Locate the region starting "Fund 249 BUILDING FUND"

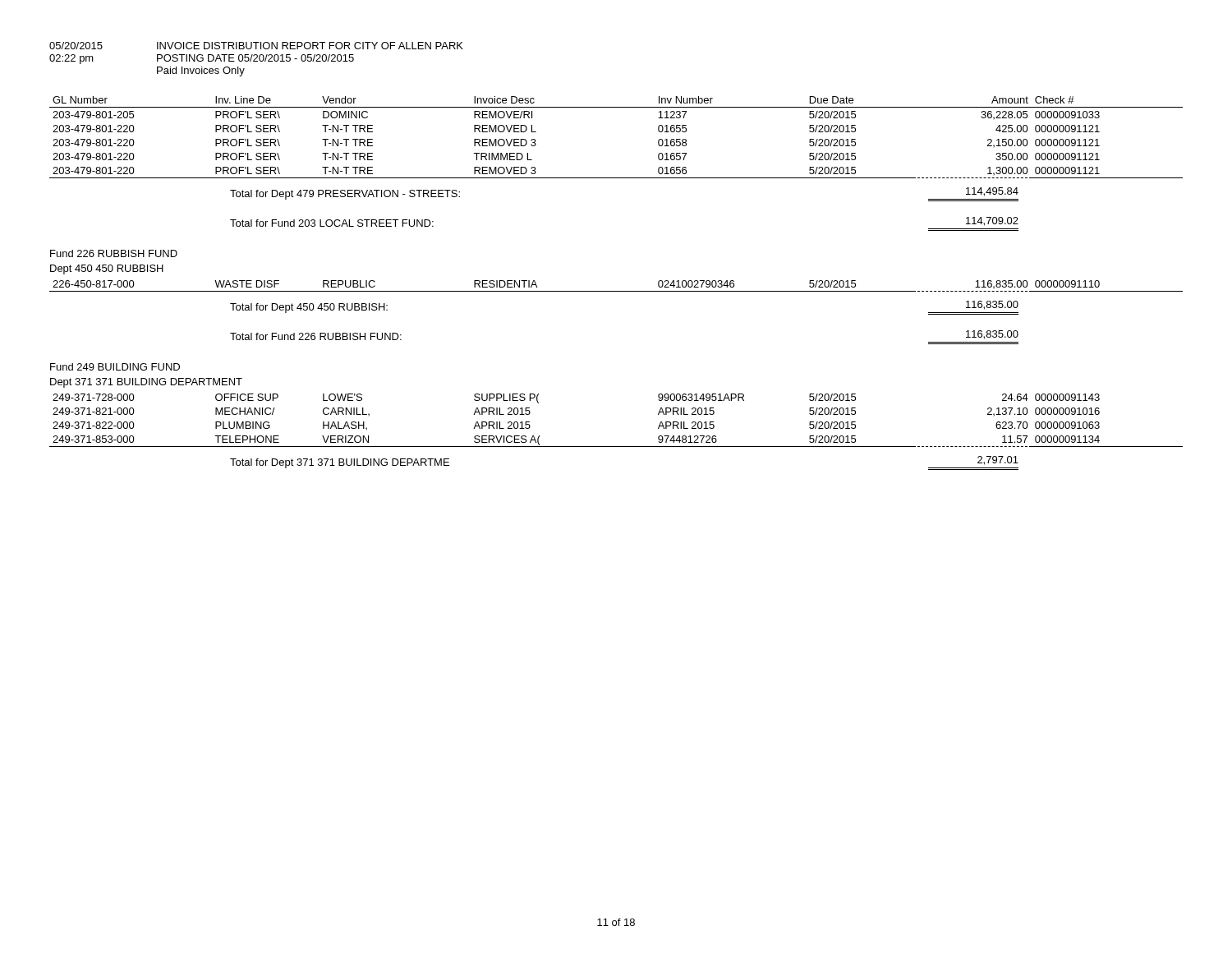point(115,367)
